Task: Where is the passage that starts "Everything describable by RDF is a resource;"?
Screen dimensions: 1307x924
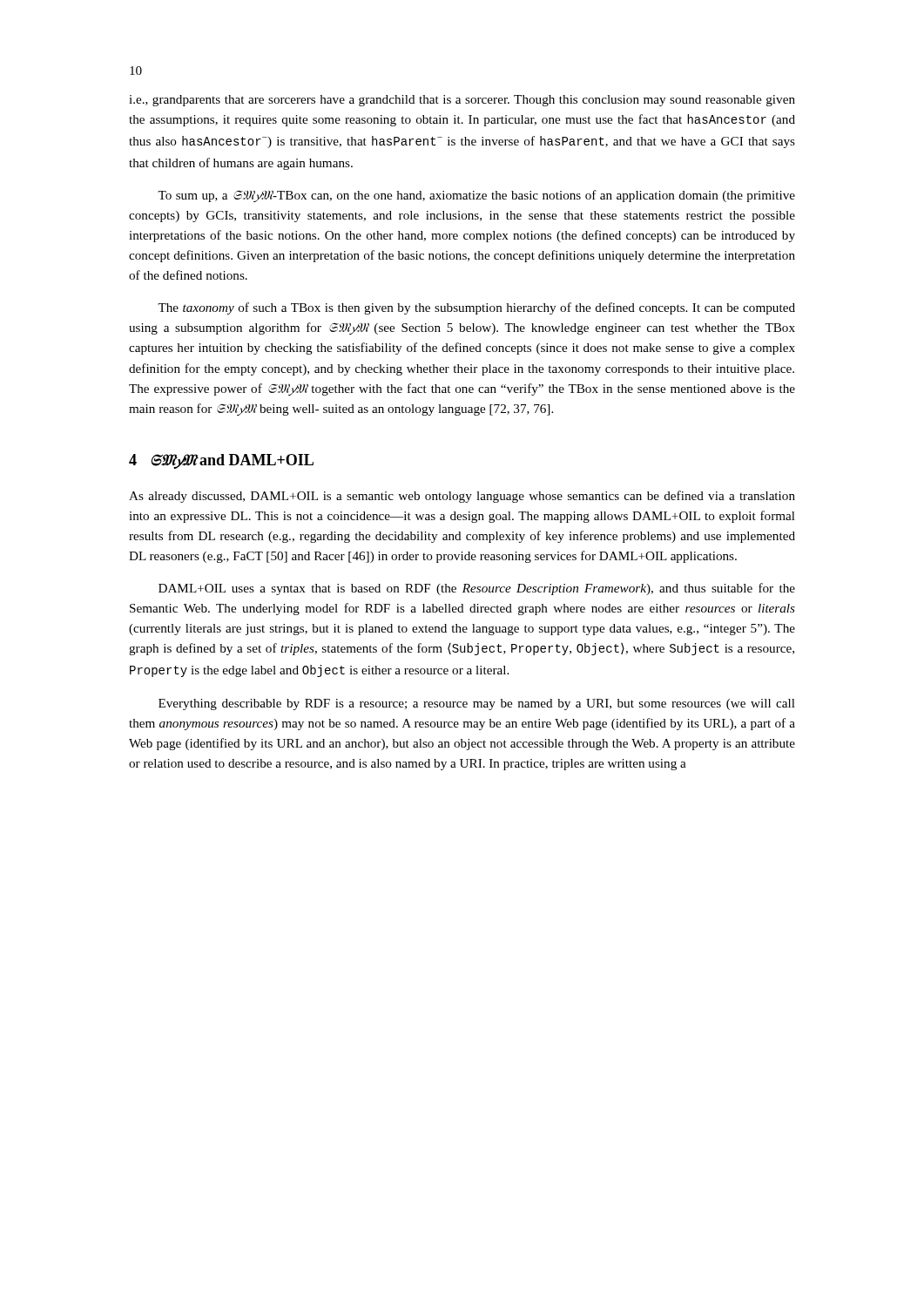Action: click(x=462, y=733)
